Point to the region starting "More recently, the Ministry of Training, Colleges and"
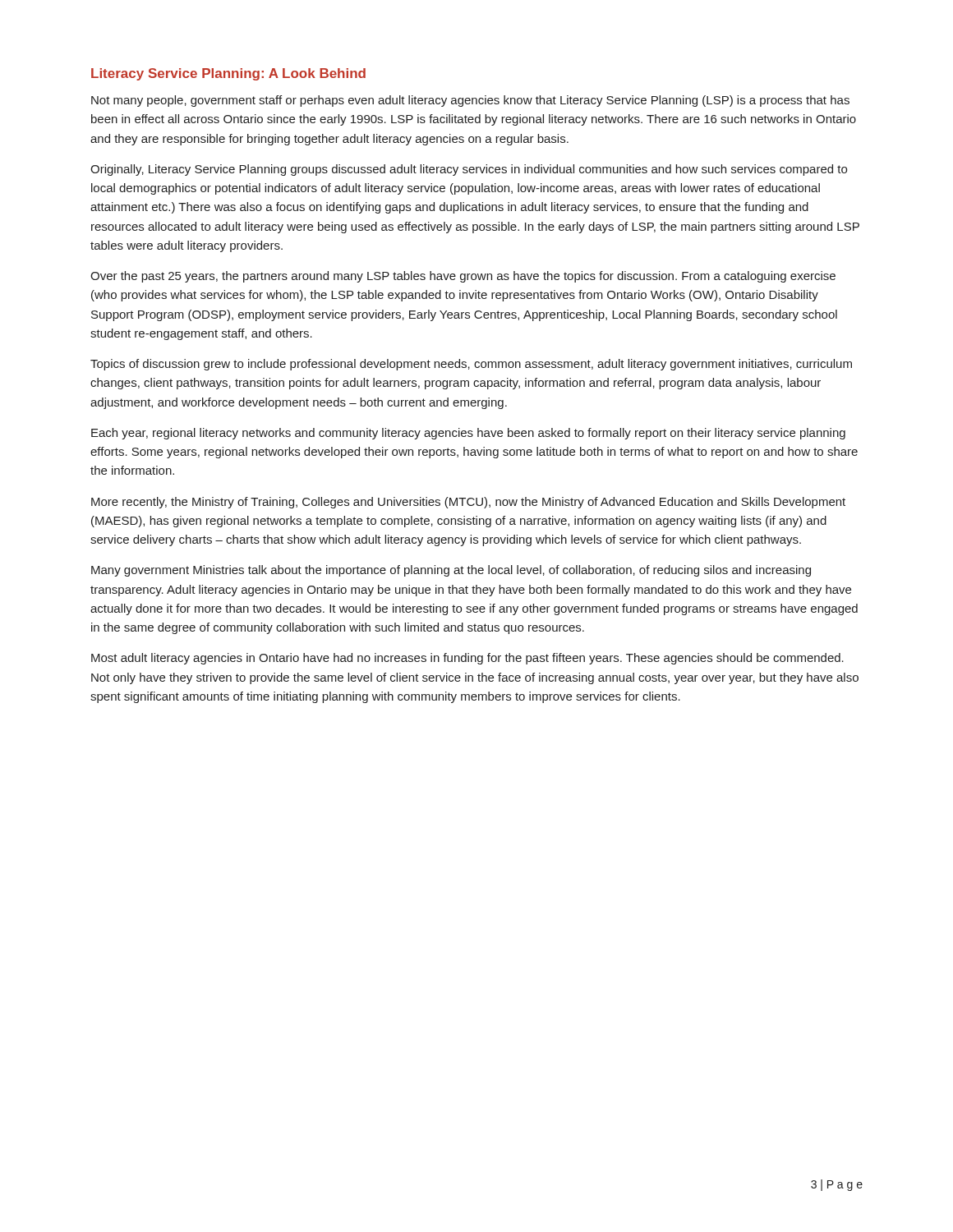 [468, 520]
